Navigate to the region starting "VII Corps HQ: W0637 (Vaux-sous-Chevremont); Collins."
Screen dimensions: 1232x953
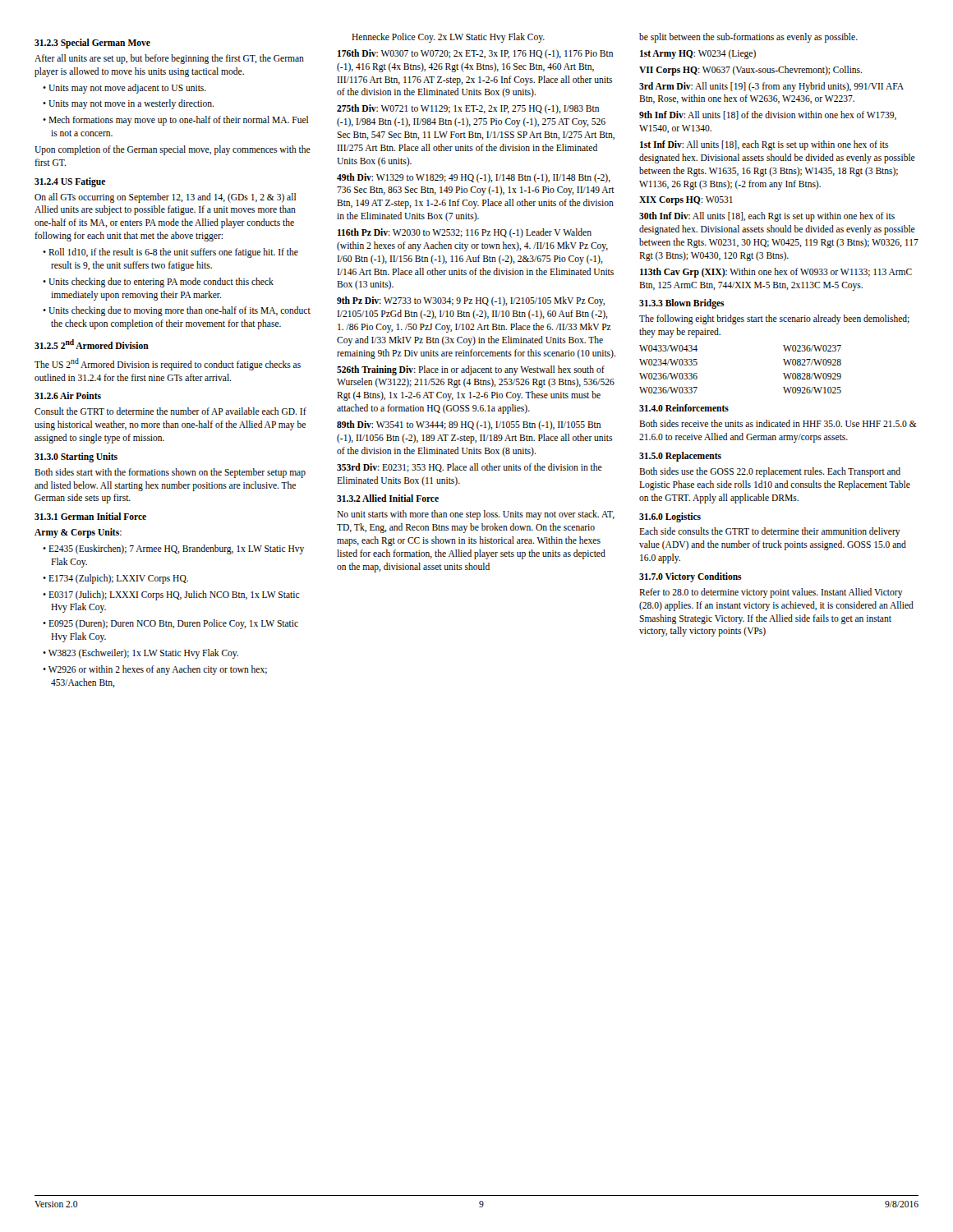[x=779, y=70]
